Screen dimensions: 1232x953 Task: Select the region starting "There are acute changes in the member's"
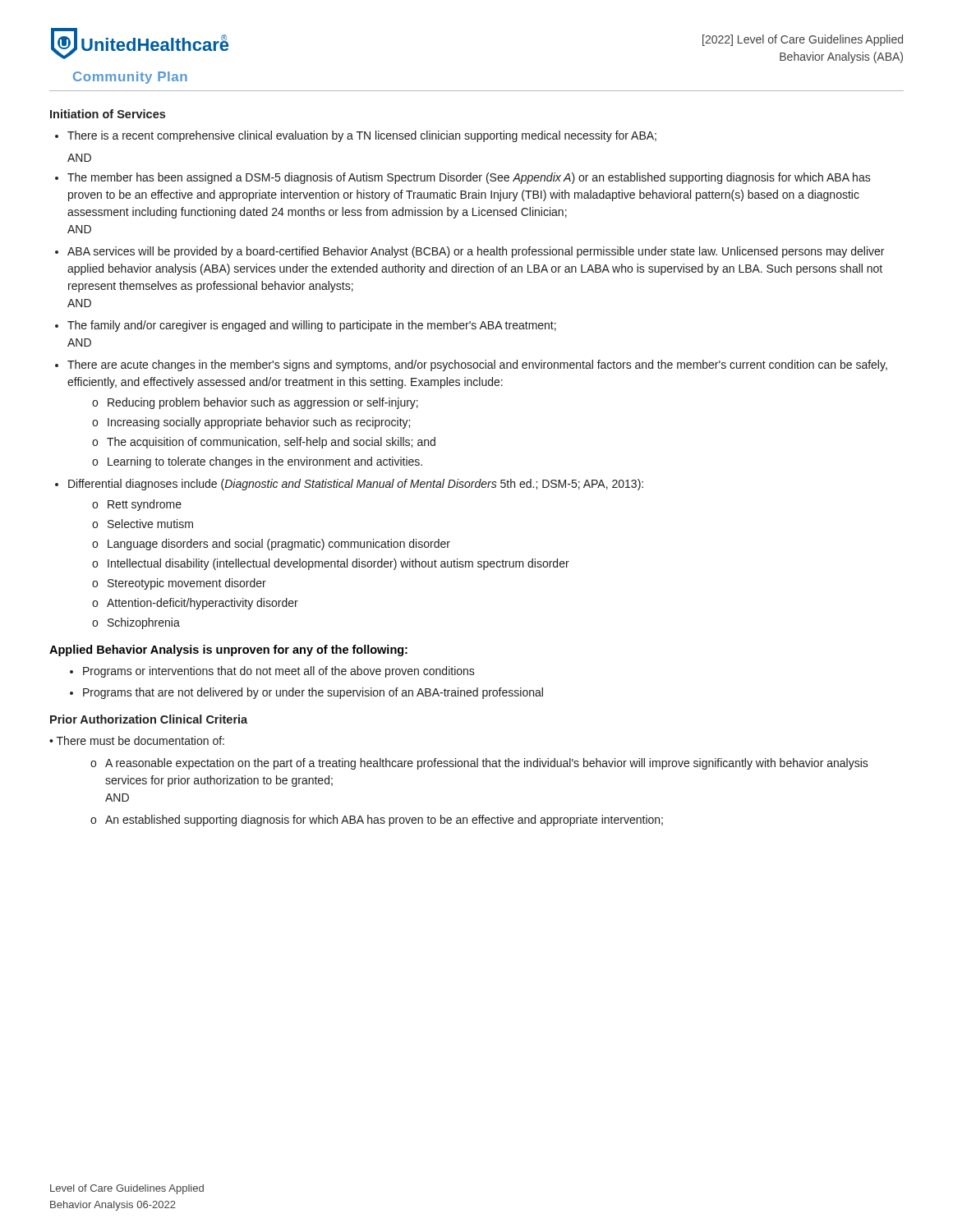coord(477,365)
